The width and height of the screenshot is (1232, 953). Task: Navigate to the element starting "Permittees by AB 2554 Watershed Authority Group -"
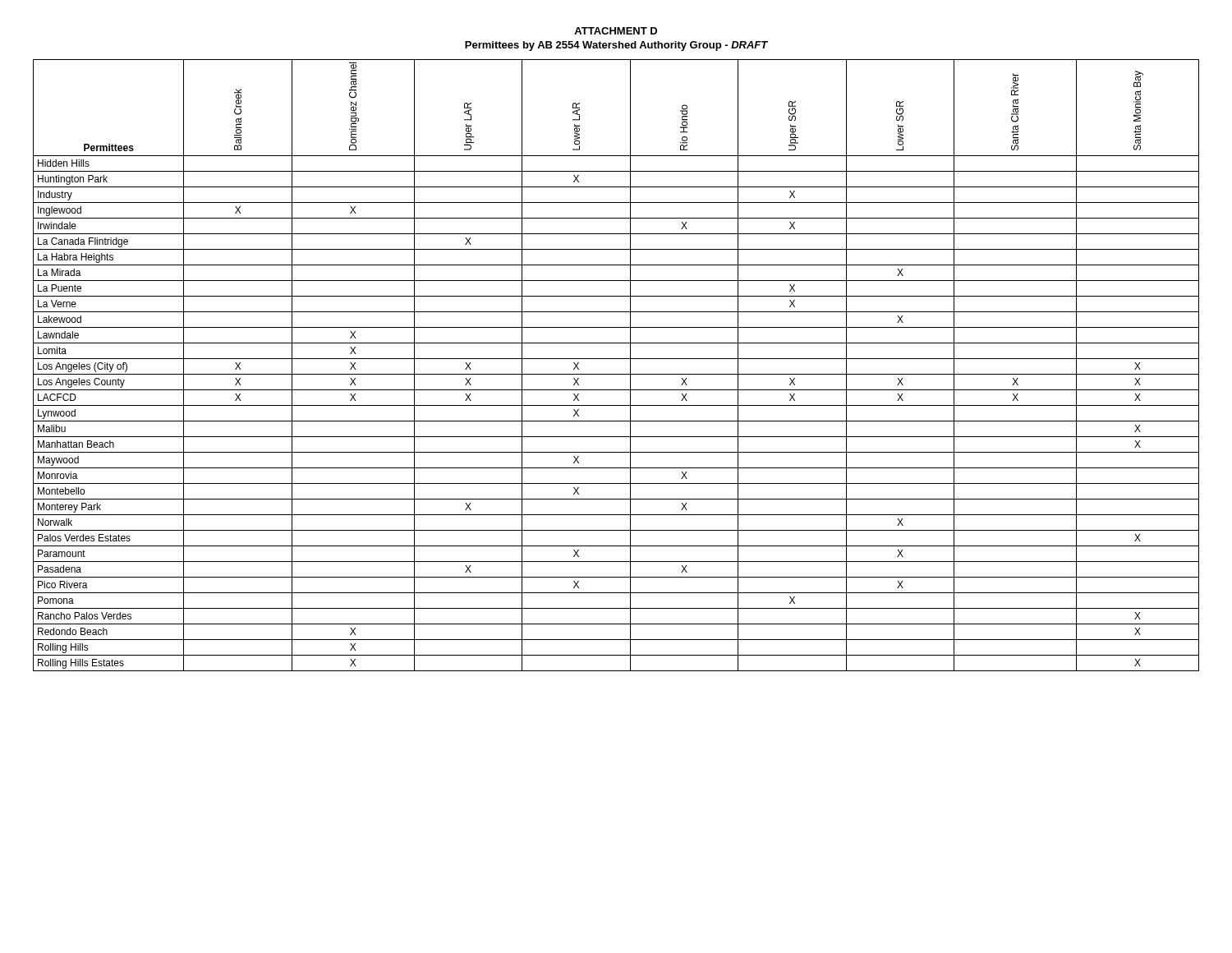coord(616,45)
